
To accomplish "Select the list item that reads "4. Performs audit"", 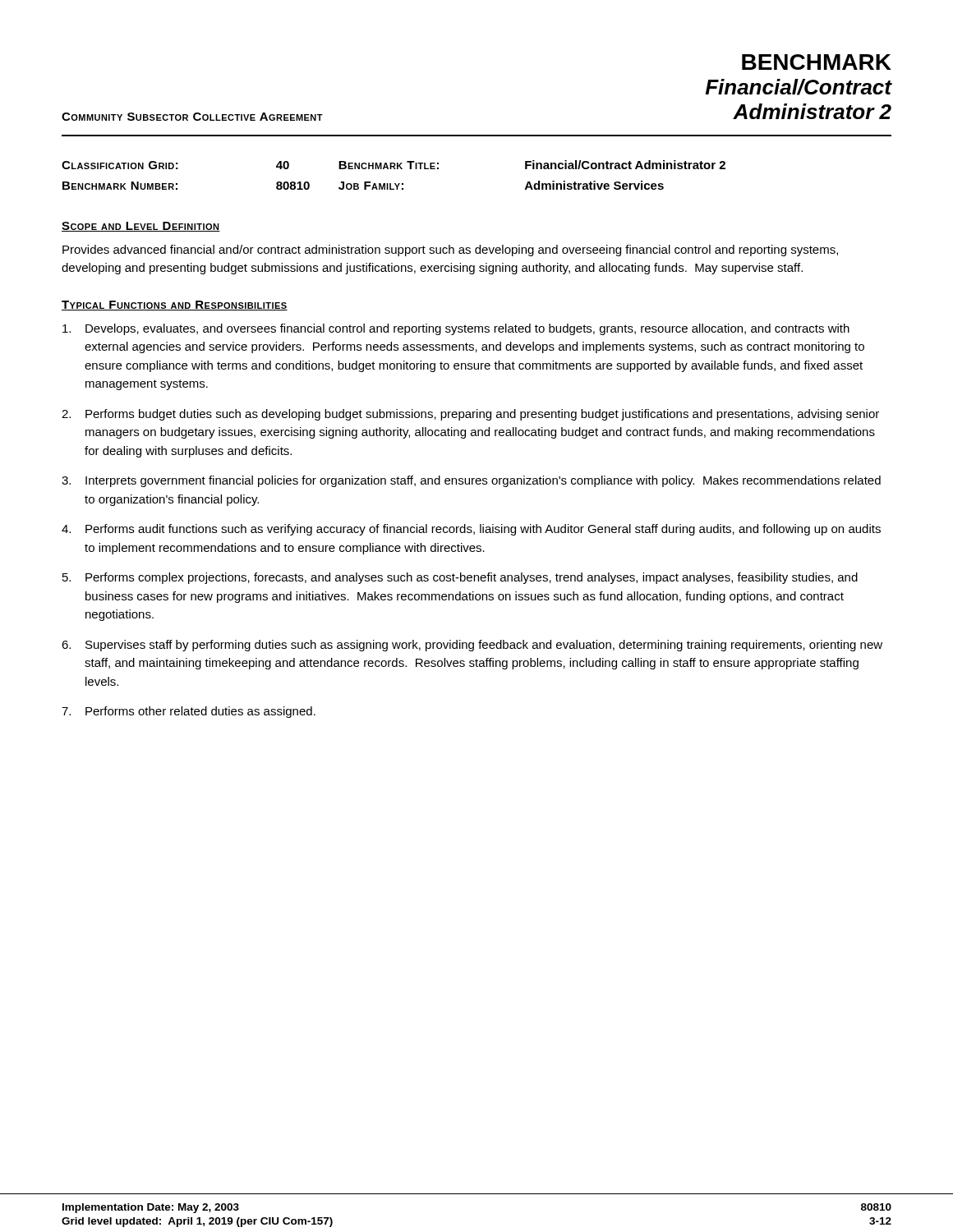I will click(x=476, y=539).
